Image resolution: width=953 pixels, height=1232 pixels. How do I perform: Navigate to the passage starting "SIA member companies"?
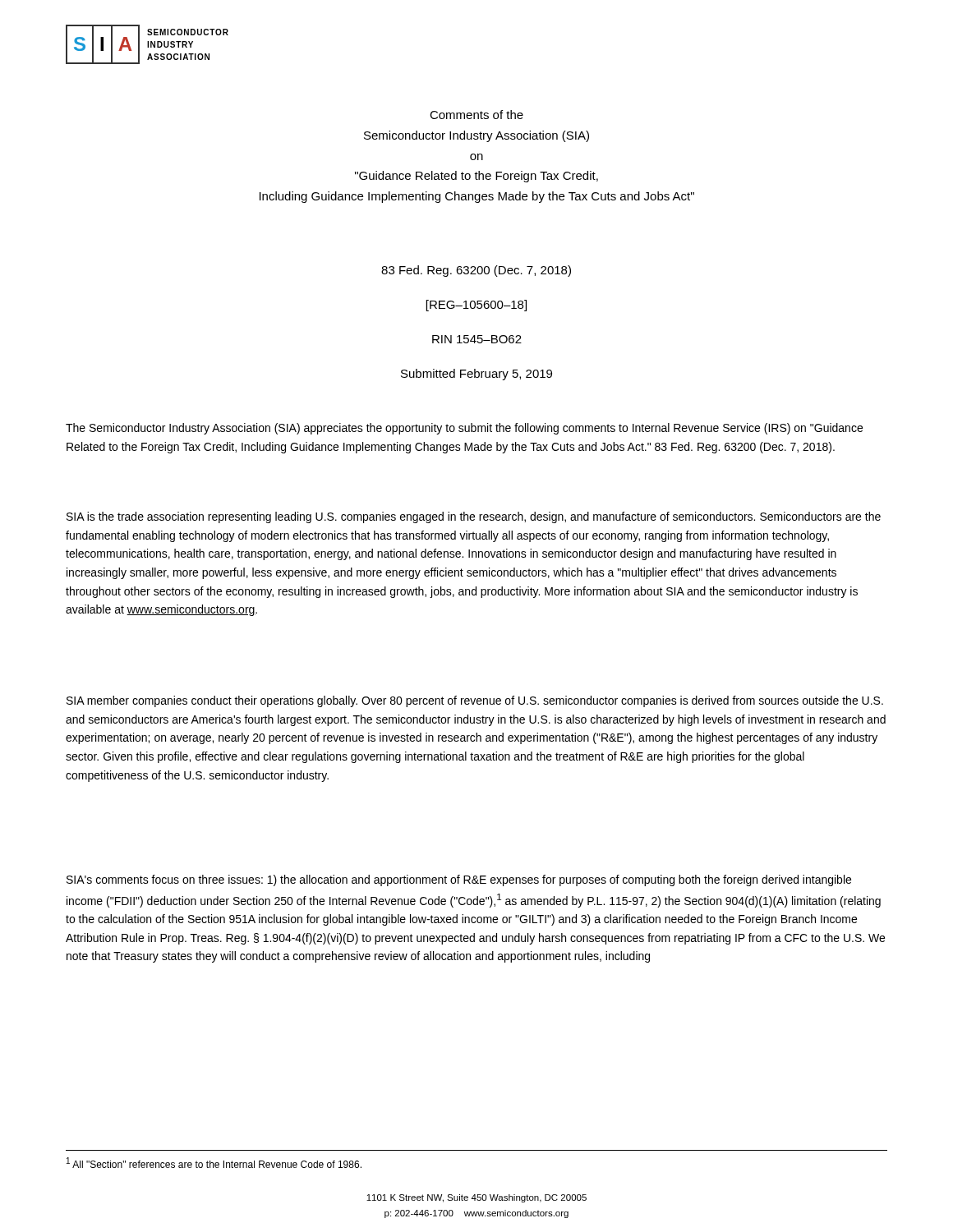click(x=476, y=738)
